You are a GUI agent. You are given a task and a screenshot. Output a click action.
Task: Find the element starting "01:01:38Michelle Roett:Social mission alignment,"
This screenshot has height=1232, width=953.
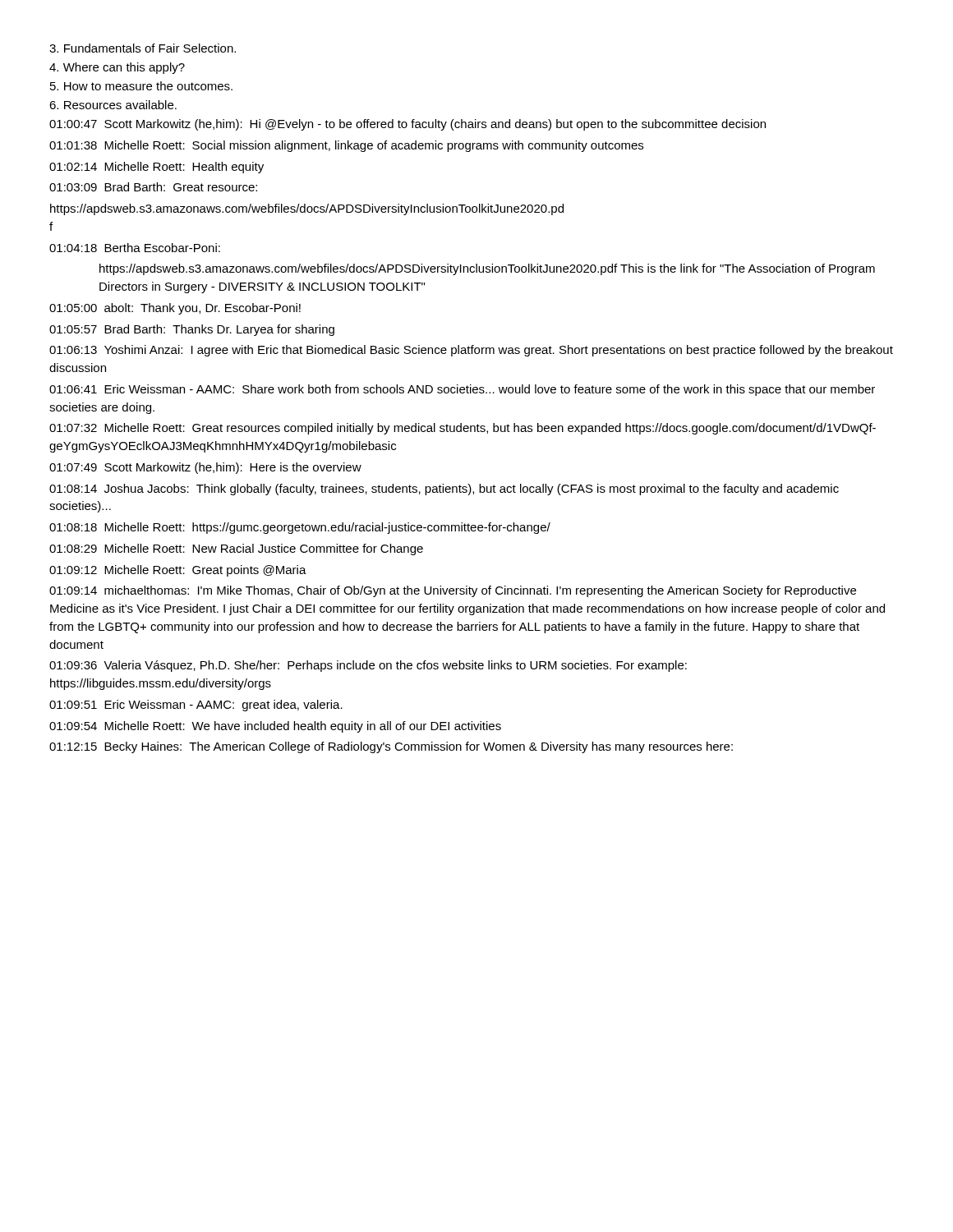point(347,145)
